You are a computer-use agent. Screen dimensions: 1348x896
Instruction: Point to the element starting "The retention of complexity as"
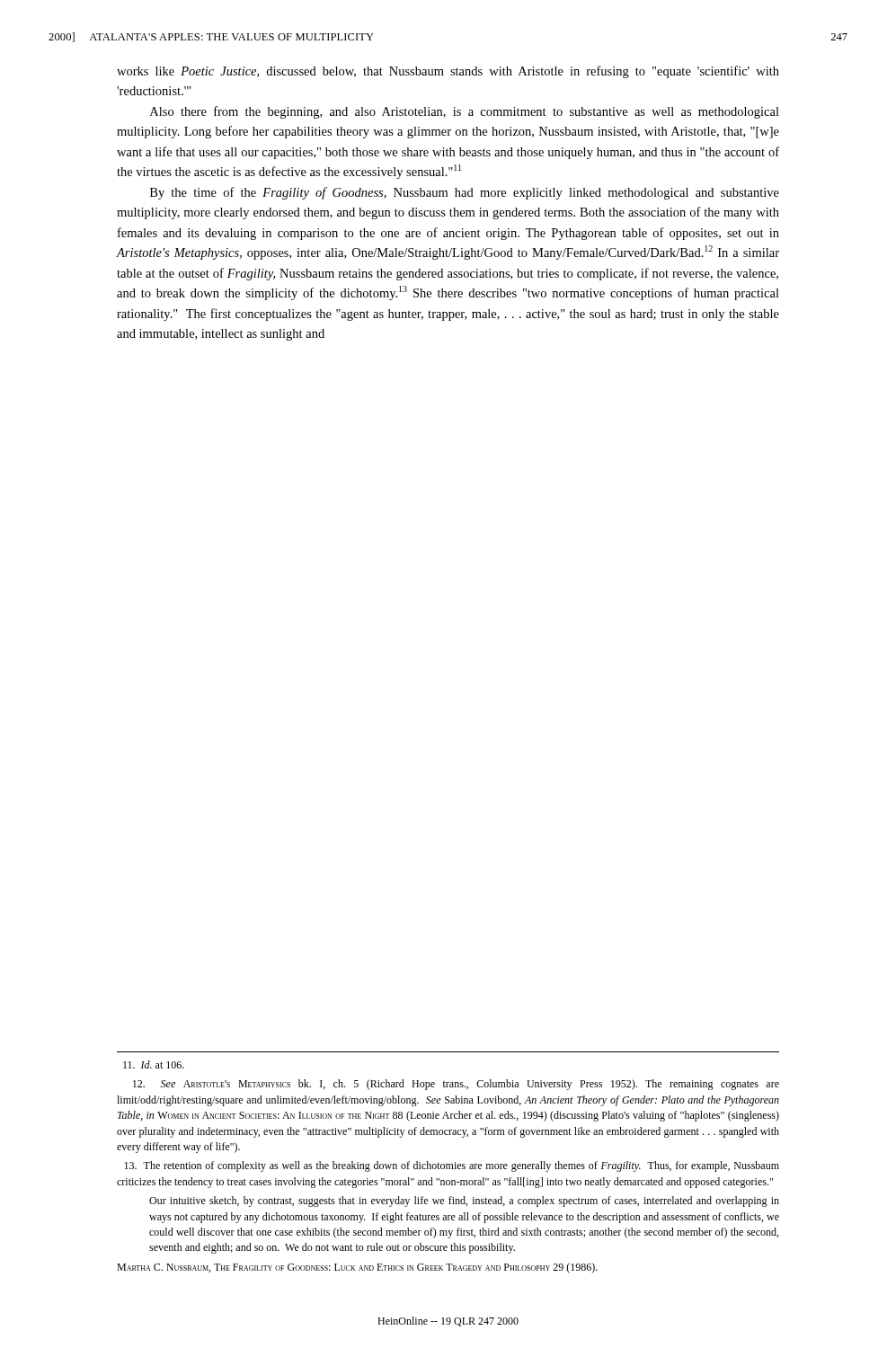(448, 1174)
